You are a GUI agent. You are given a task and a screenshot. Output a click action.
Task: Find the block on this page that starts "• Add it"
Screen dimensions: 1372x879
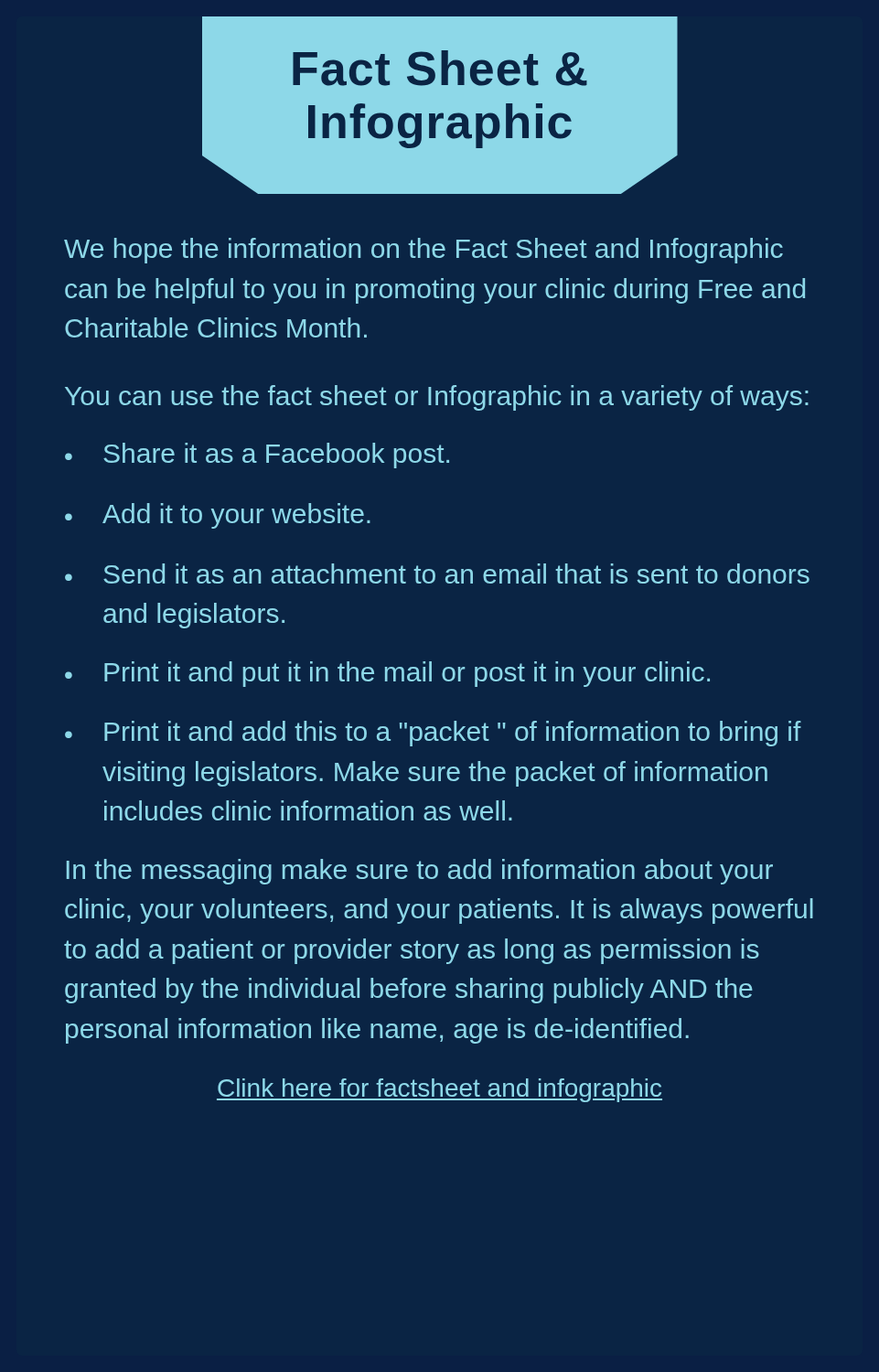tap(218, 516)
